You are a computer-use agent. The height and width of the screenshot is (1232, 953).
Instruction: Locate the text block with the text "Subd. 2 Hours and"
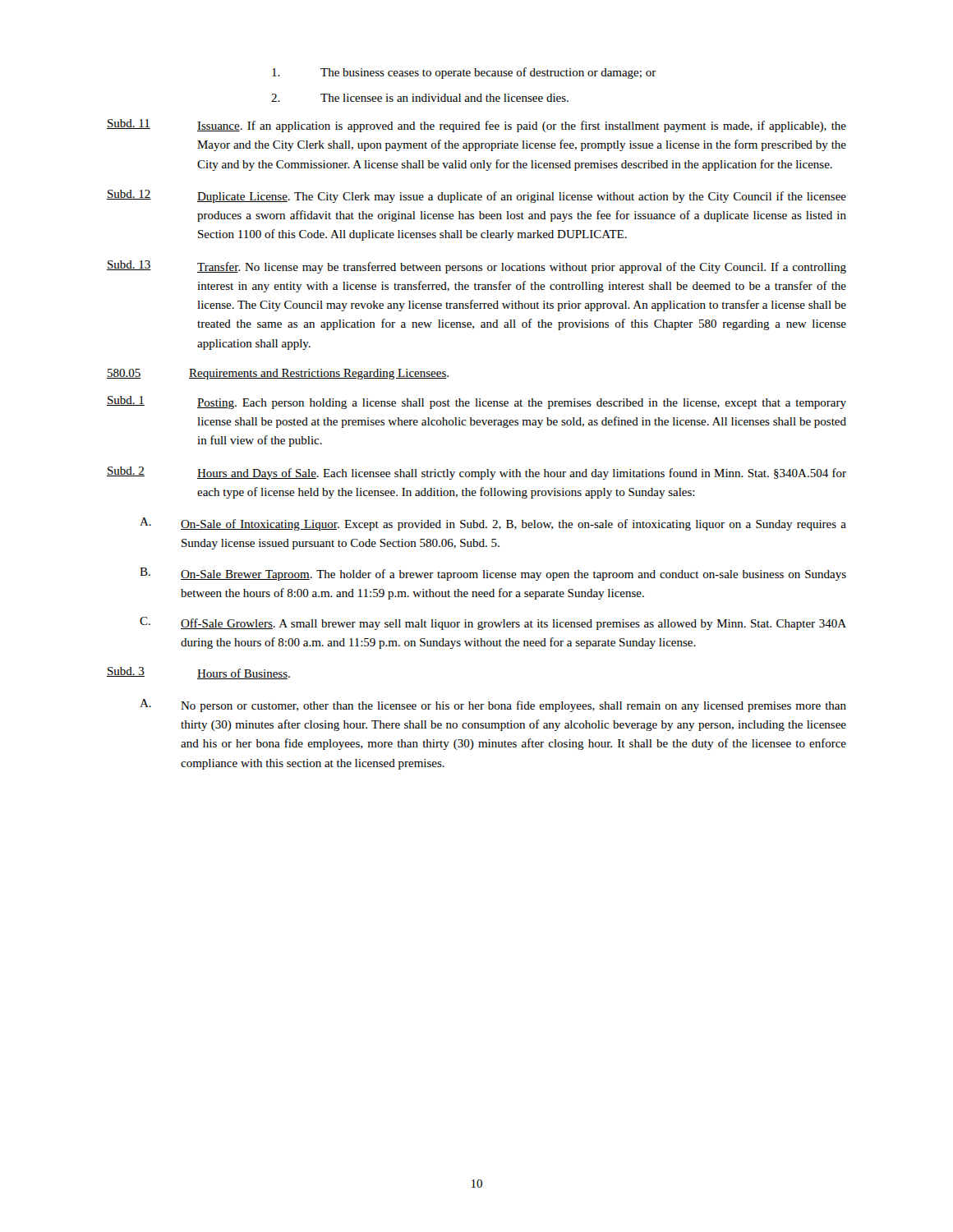click(x=476, y=483)
